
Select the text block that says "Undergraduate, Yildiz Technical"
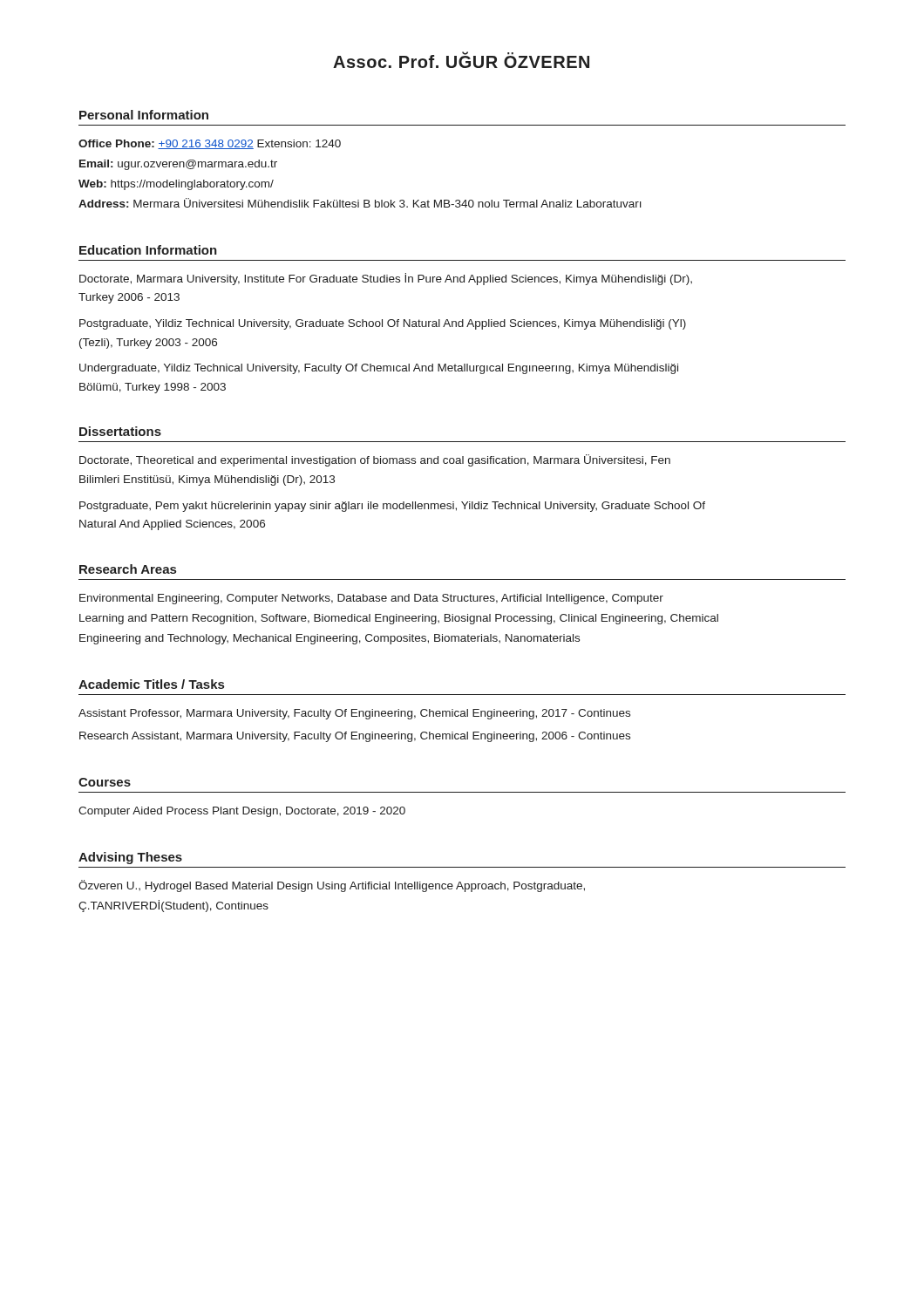pyautogui.click(x=379, y=377)
